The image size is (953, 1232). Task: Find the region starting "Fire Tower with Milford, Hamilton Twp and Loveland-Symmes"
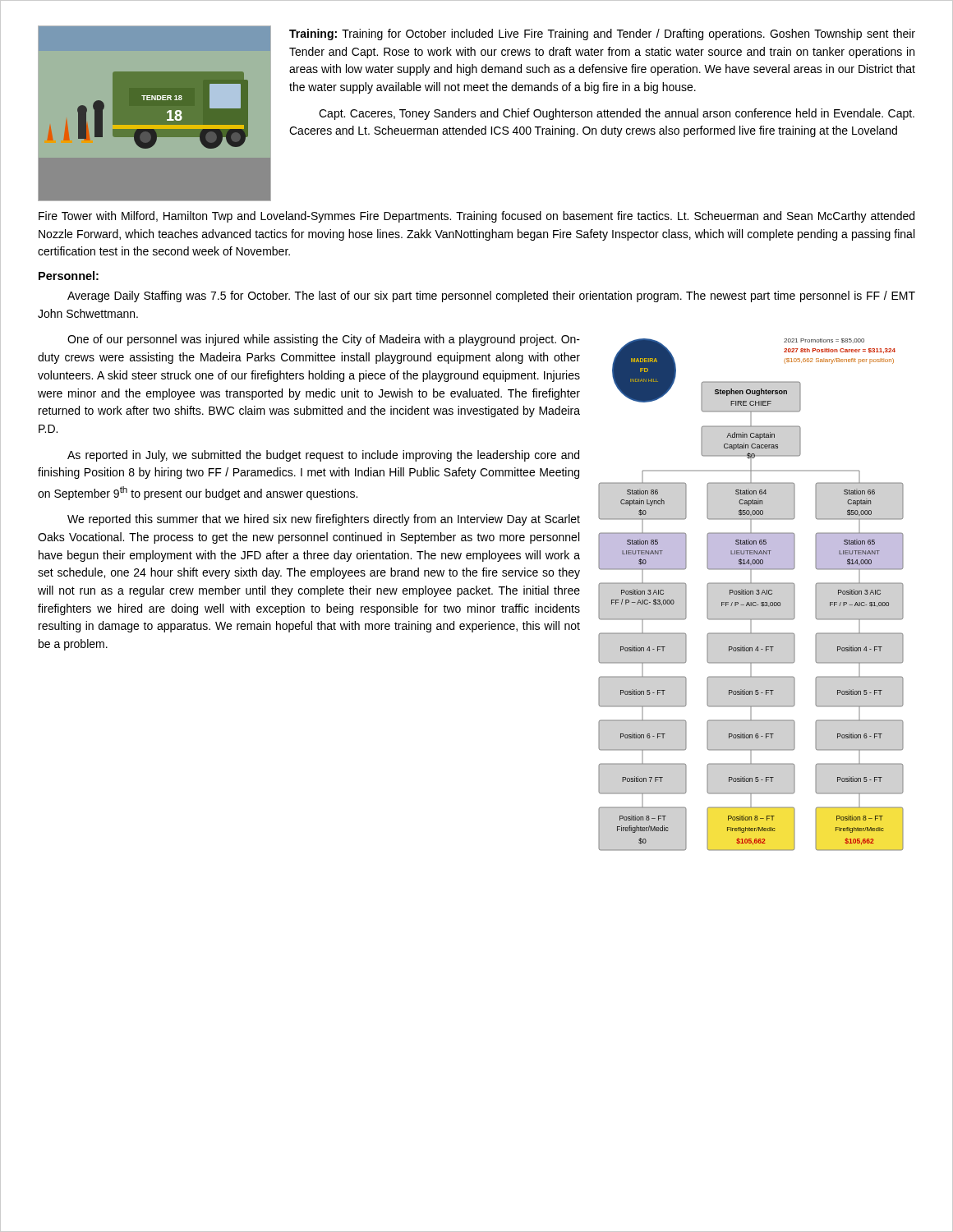(x=476, y=234)
